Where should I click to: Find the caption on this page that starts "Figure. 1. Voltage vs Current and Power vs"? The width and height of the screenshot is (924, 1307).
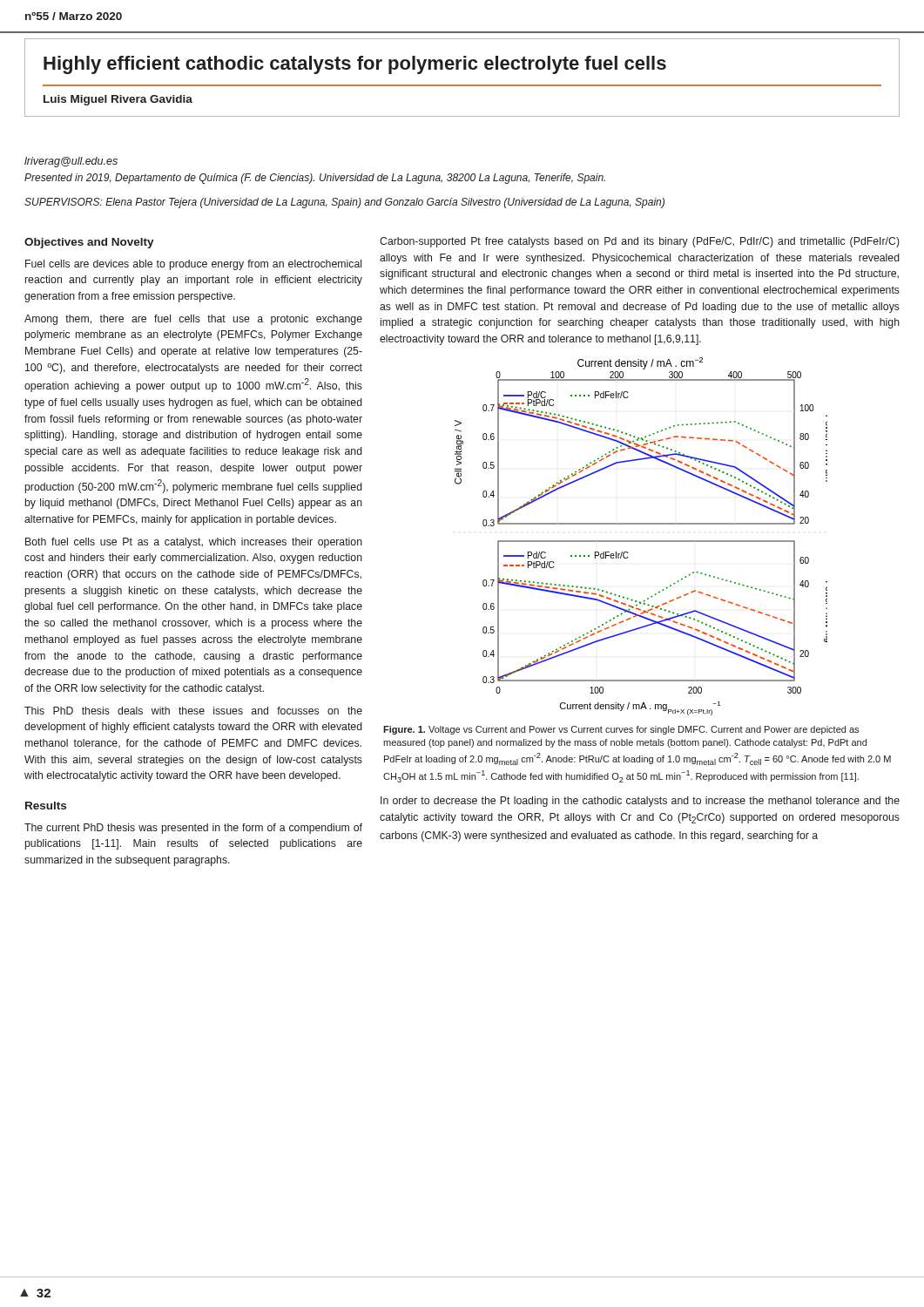(x=637, y=754)
